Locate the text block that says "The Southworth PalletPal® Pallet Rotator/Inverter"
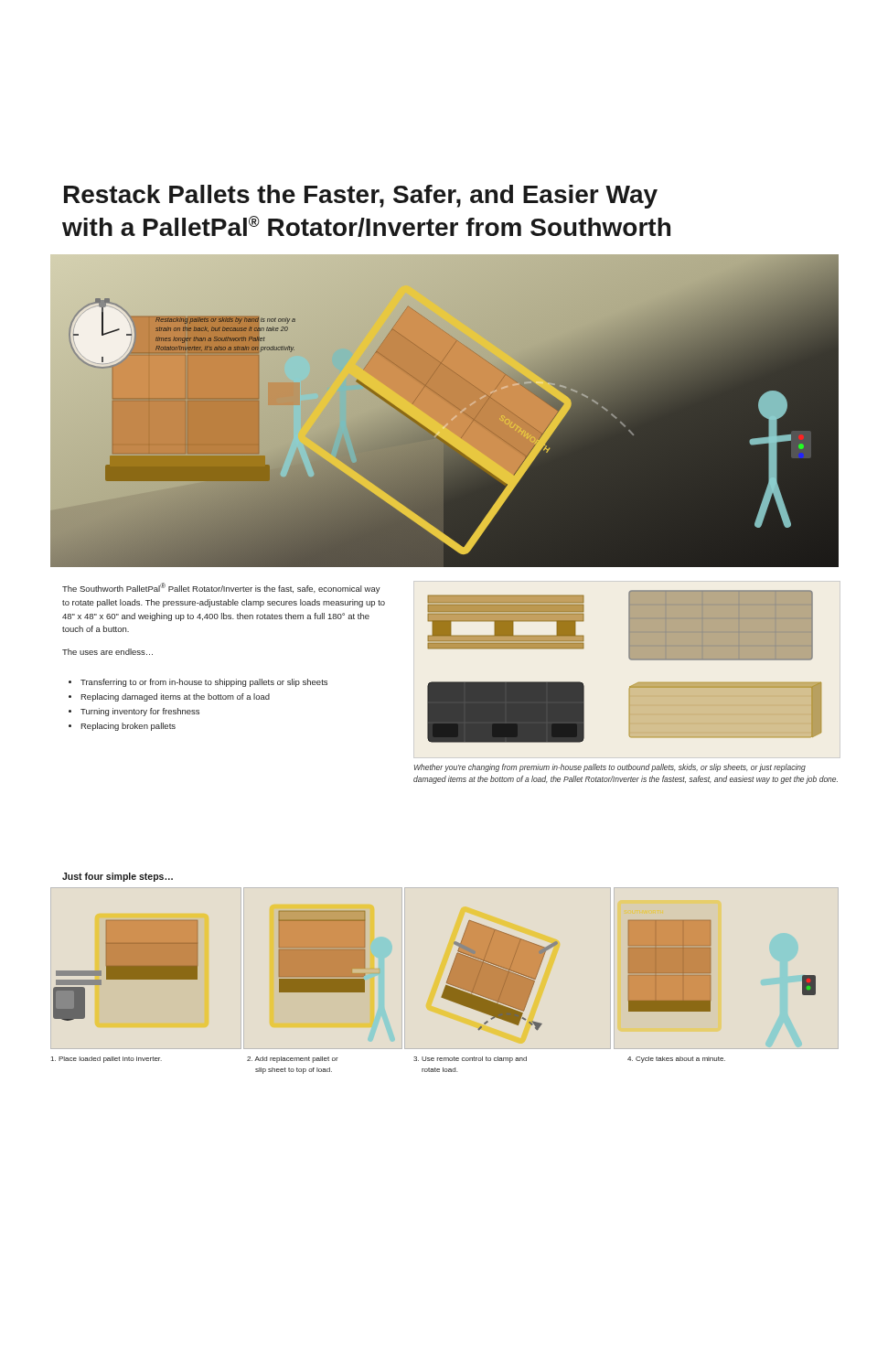This screenshot has width=888, height=1372. point(226,620)
